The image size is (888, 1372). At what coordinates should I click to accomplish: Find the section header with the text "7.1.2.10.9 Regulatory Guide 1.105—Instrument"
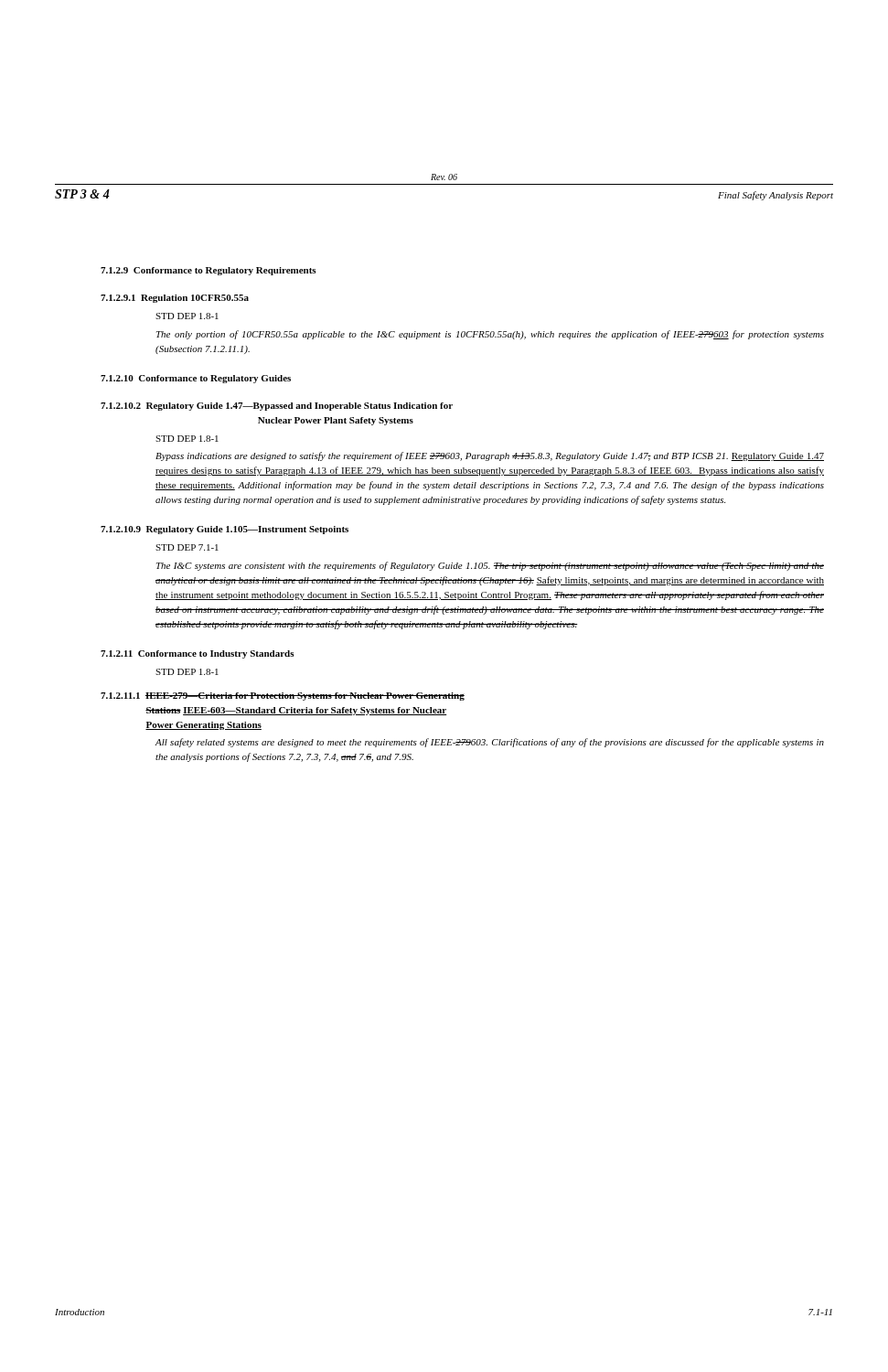[x=225, y=529]
